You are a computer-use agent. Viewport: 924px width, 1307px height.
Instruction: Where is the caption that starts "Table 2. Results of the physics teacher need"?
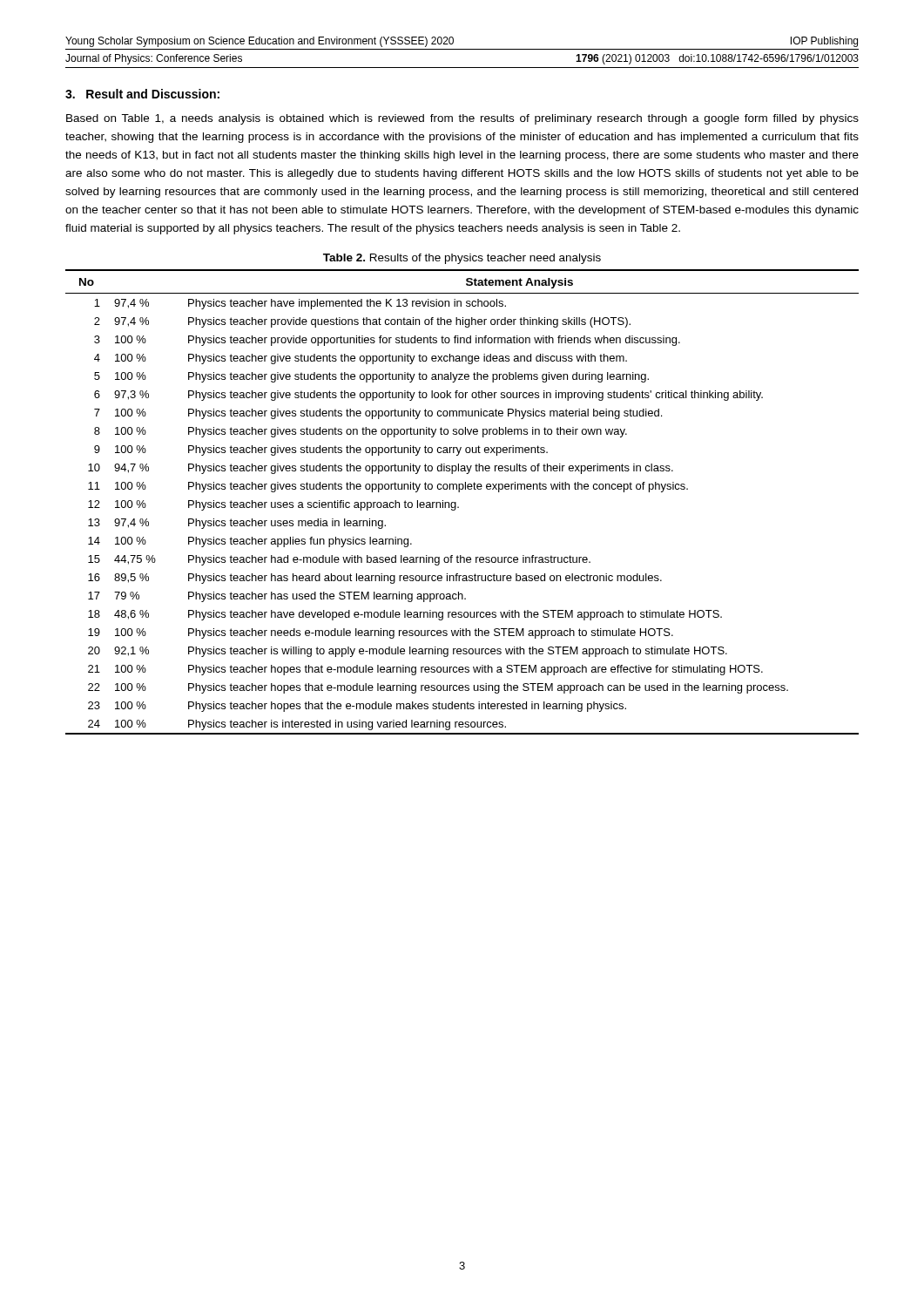462,258
